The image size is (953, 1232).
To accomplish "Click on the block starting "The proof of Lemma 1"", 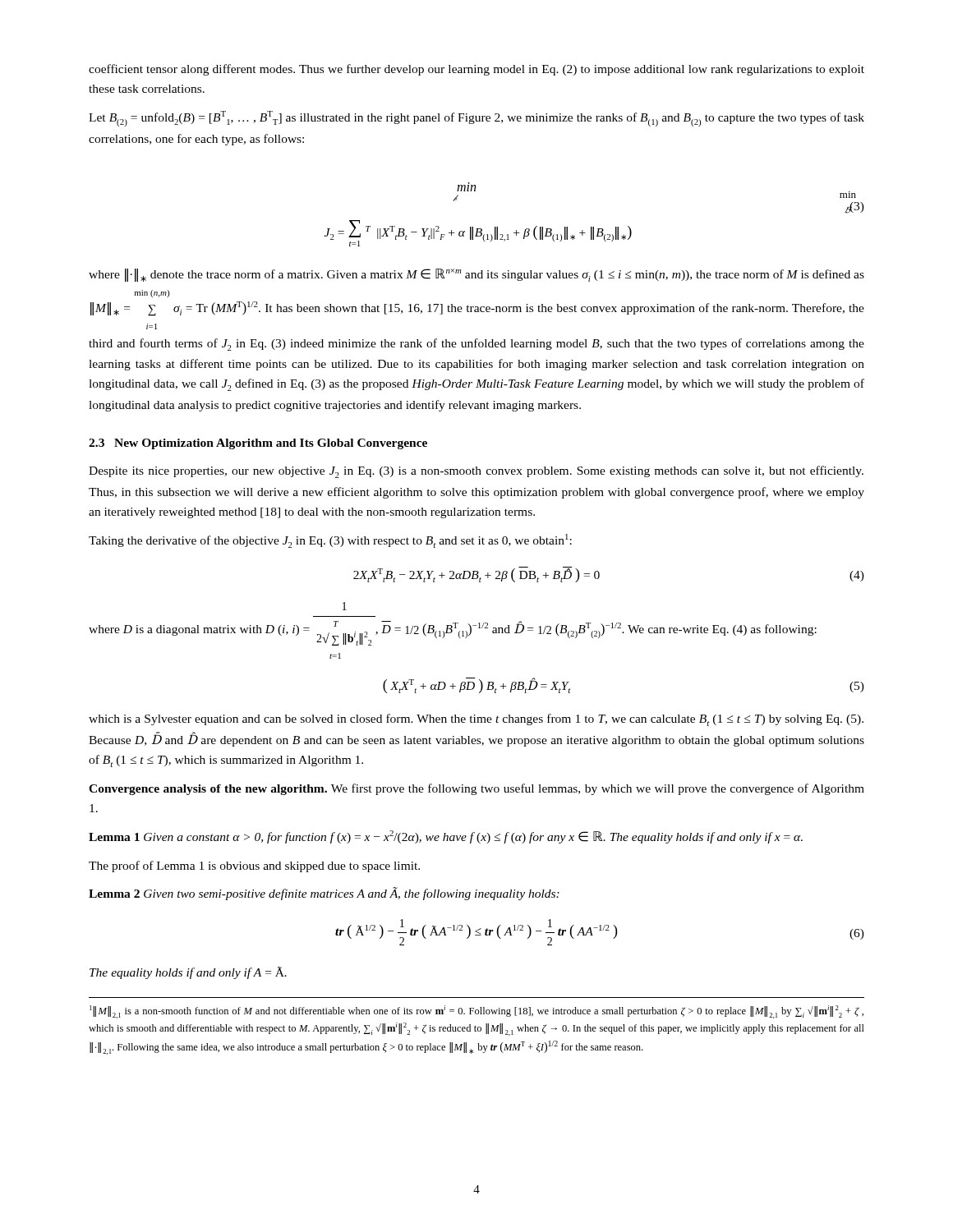I will coord(255,865).
